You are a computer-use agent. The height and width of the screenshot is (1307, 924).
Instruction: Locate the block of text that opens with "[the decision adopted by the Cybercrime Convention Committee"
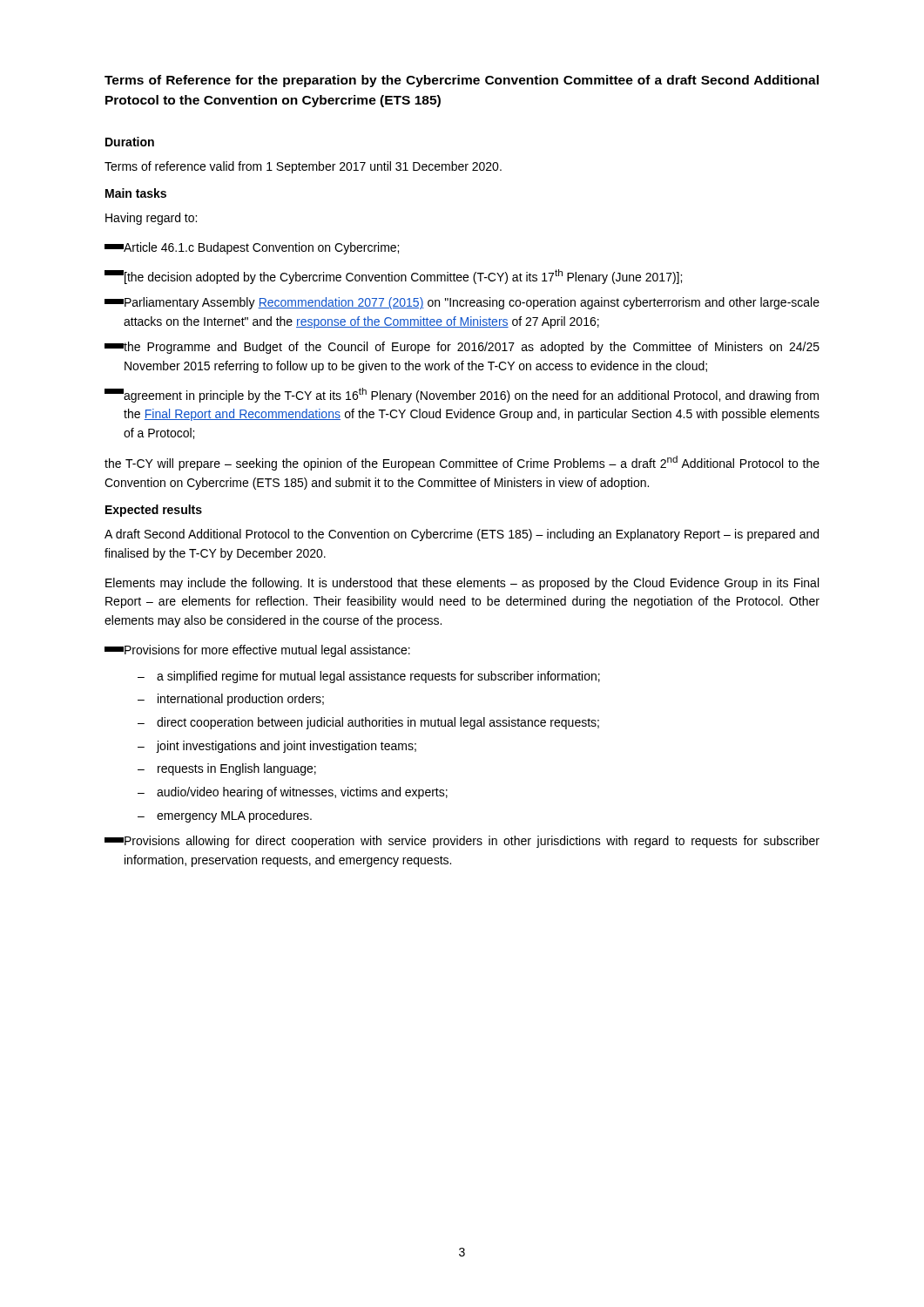462,276
